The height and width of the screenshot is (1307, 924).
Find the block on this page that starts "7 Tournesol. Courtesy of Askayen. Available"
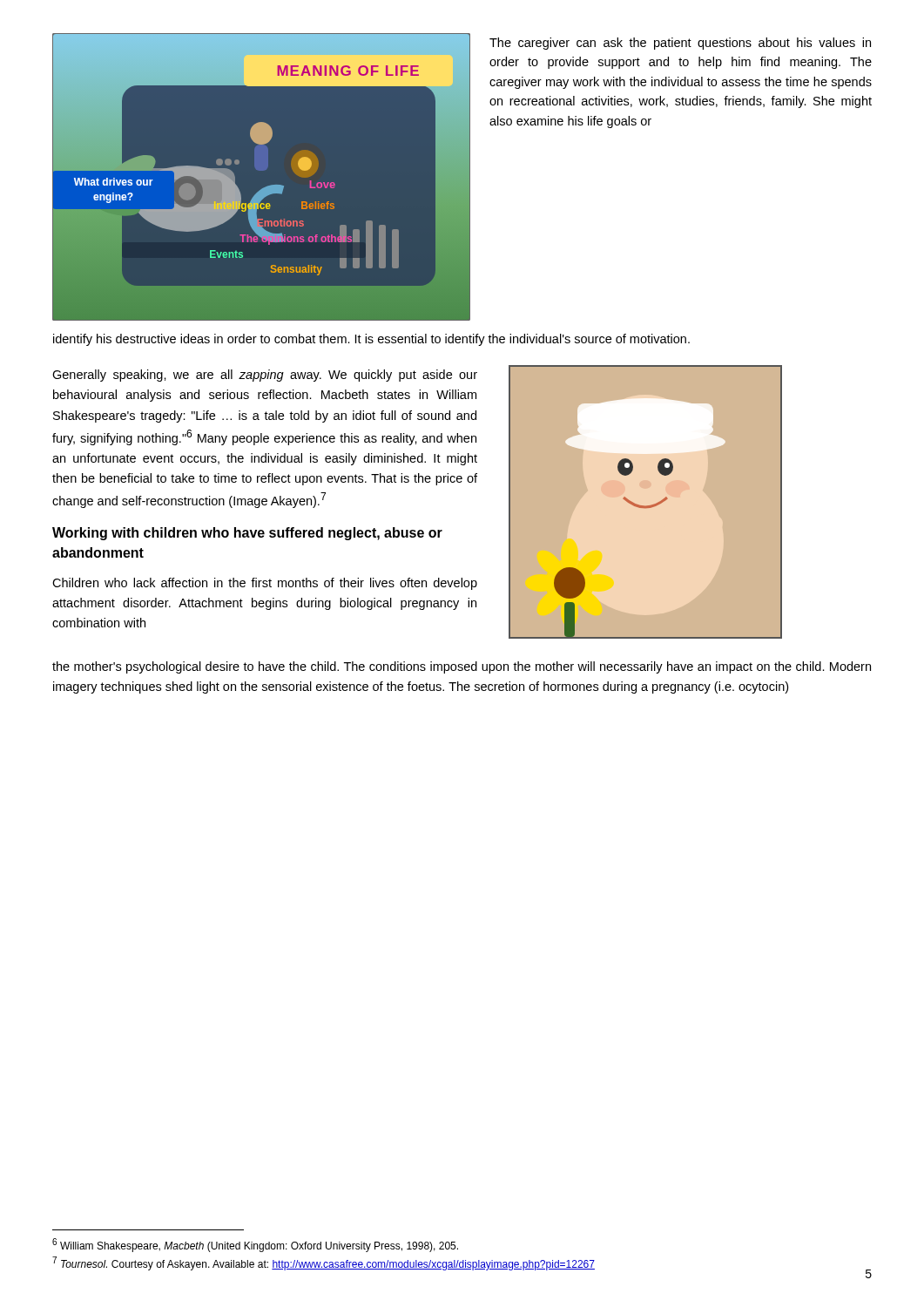click(324, 1263)
